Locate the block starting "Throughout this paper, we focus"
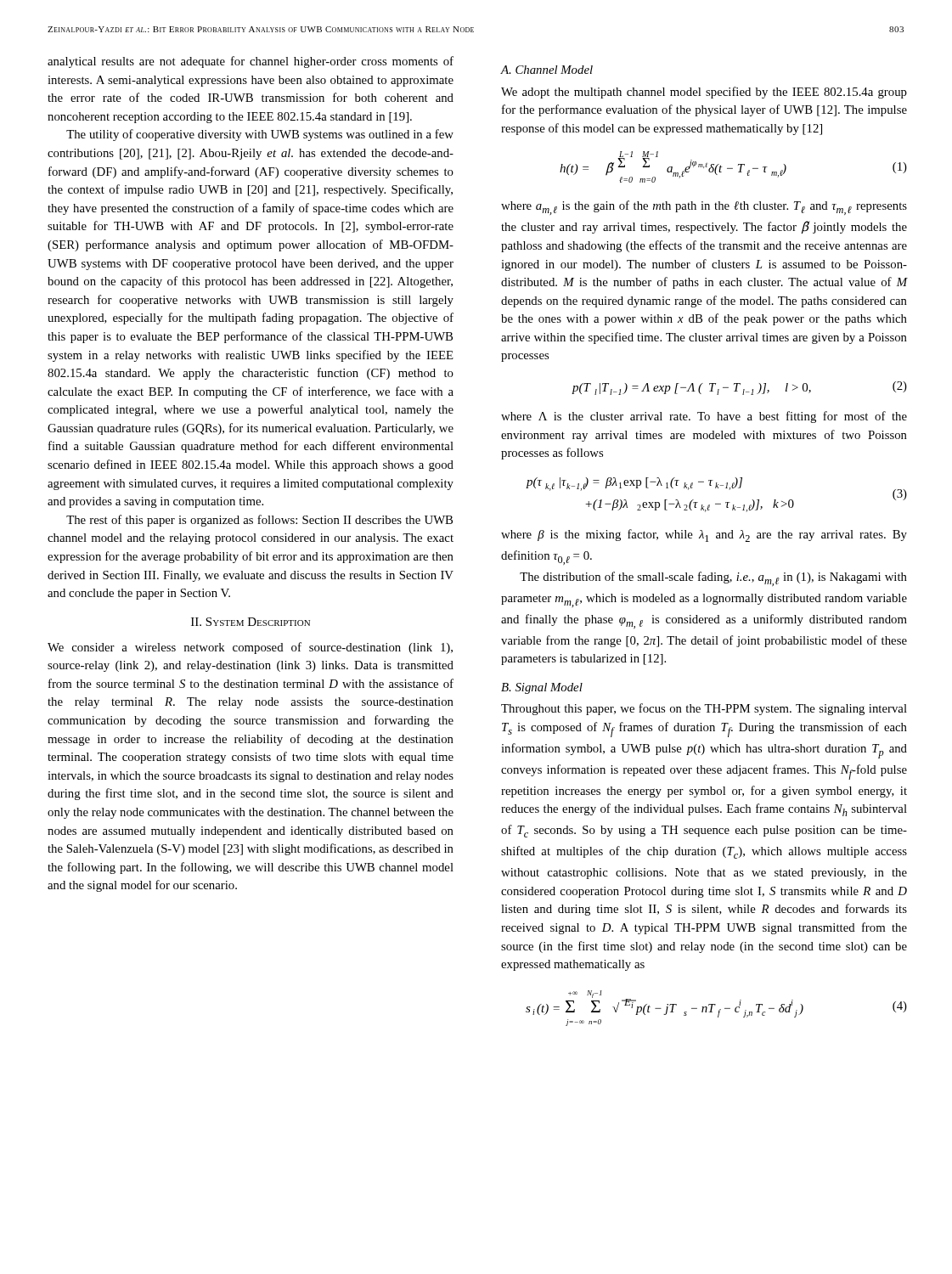The image size is (952, 1274). [x=704, y=837]
